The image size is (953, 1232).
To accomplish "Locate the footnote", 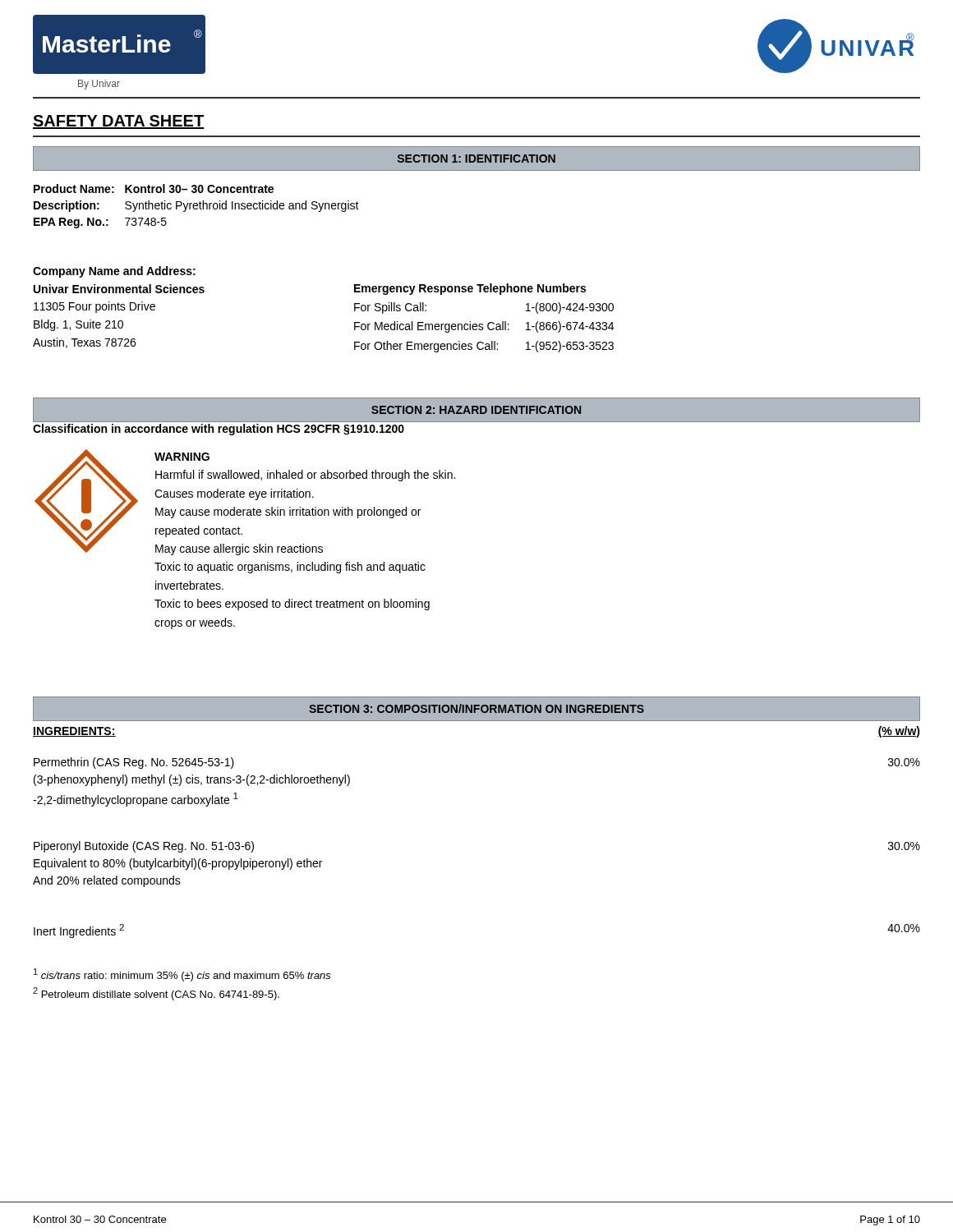I will pyautogui.click(x=182, y=984).
